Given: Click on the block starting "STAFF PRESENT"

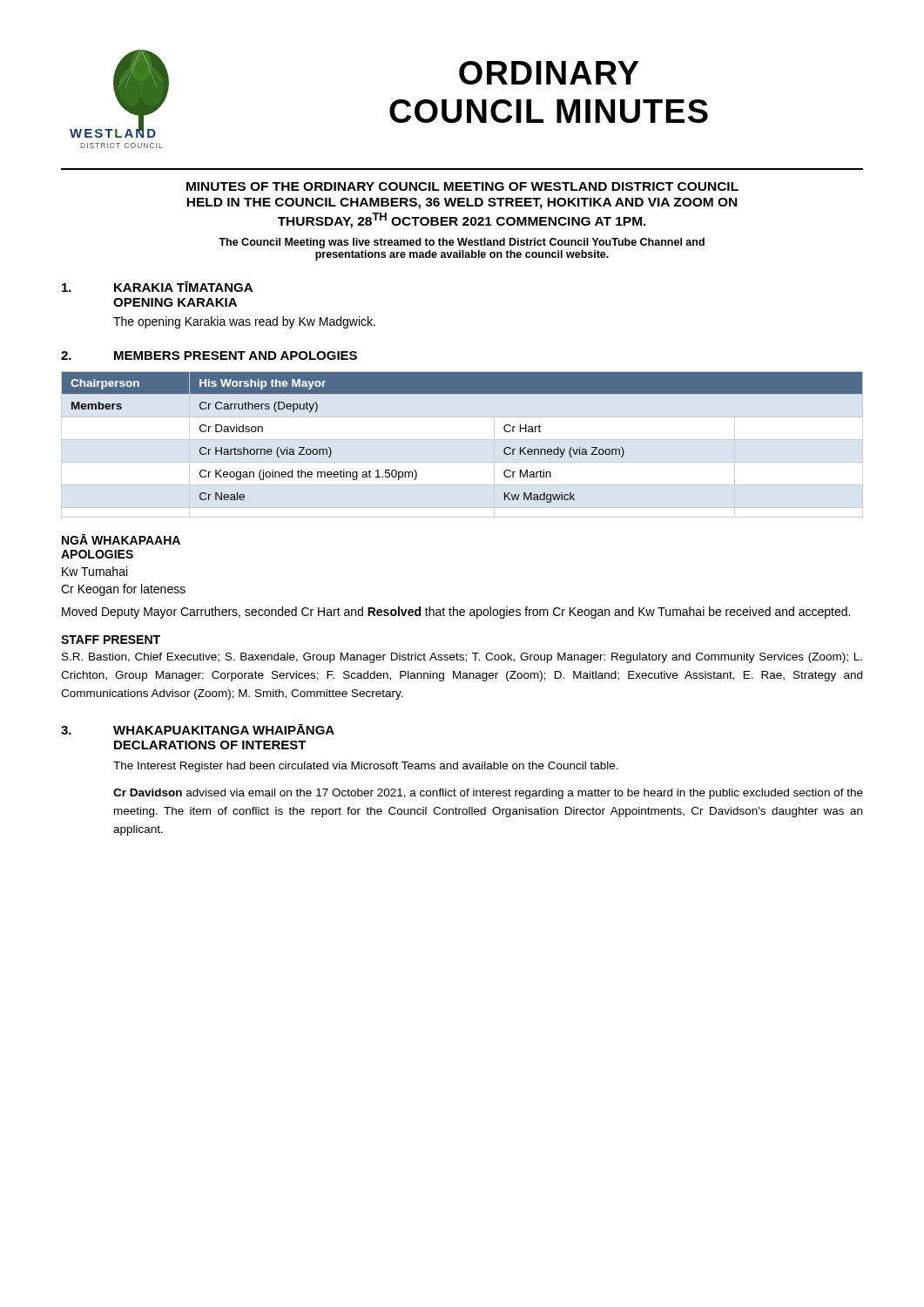Looking at the screenshot, I should [x=111, y=640].
